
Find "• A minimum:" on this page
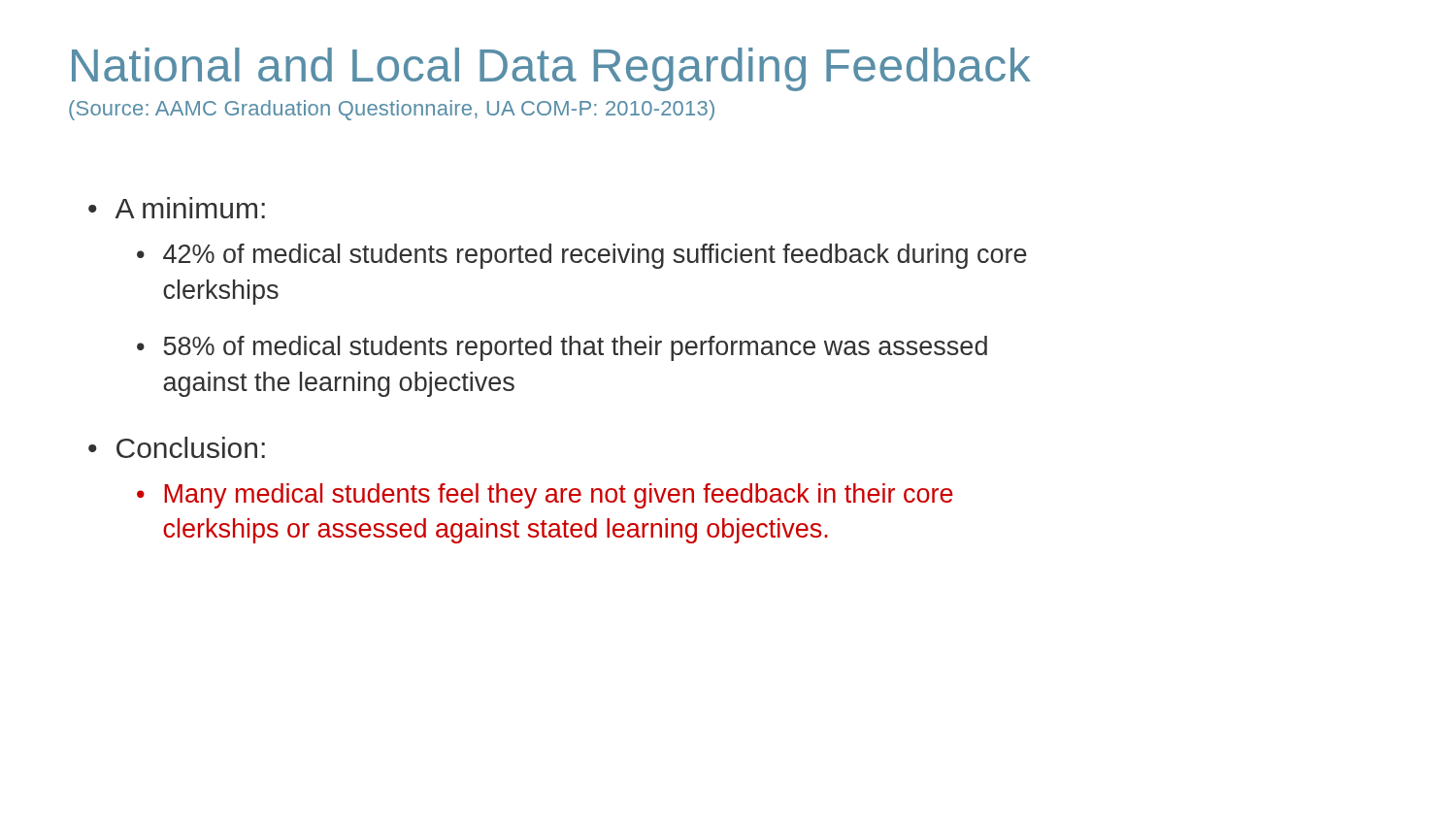click(177, 208)
